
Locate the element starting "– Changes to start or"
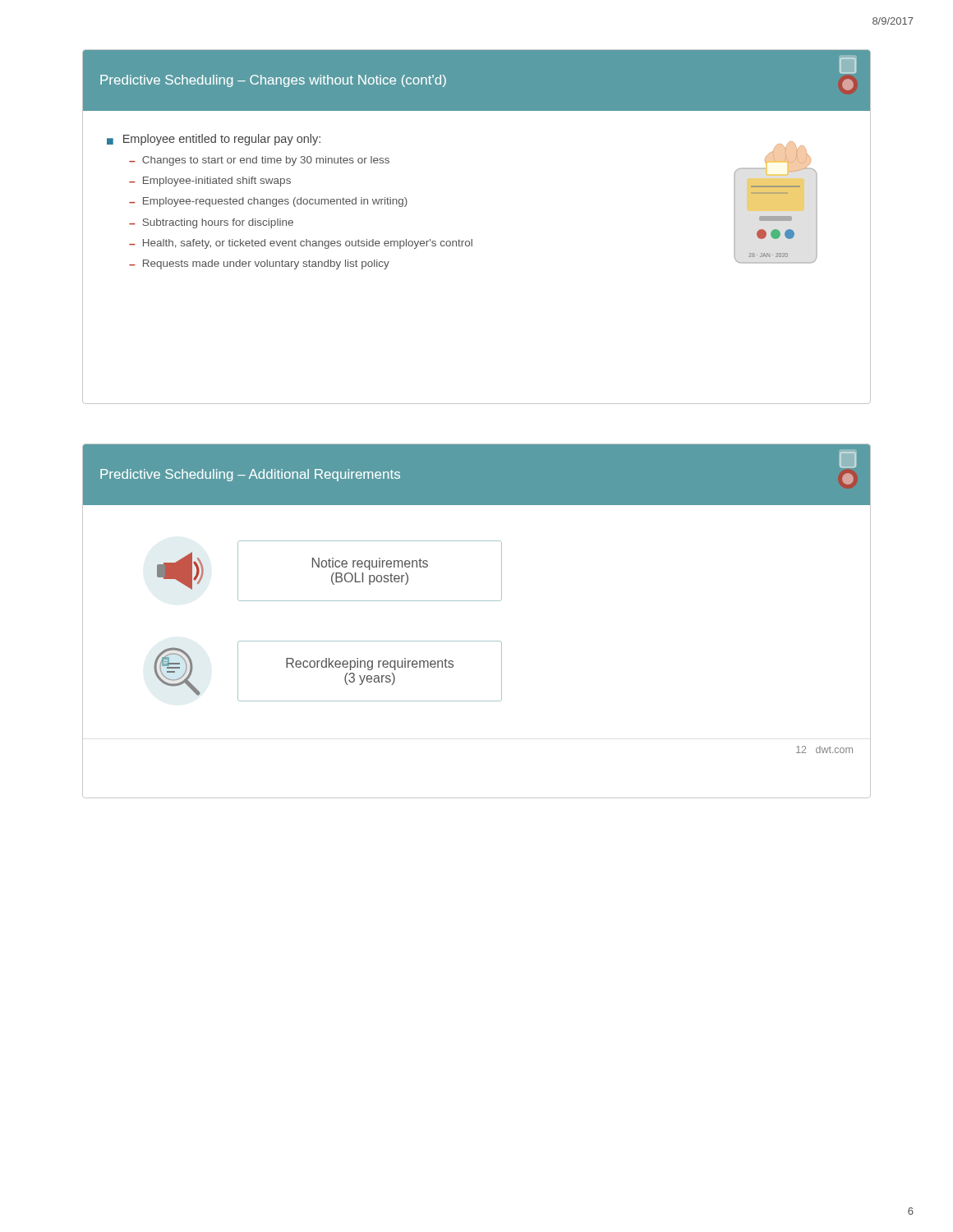click(259, 161)
